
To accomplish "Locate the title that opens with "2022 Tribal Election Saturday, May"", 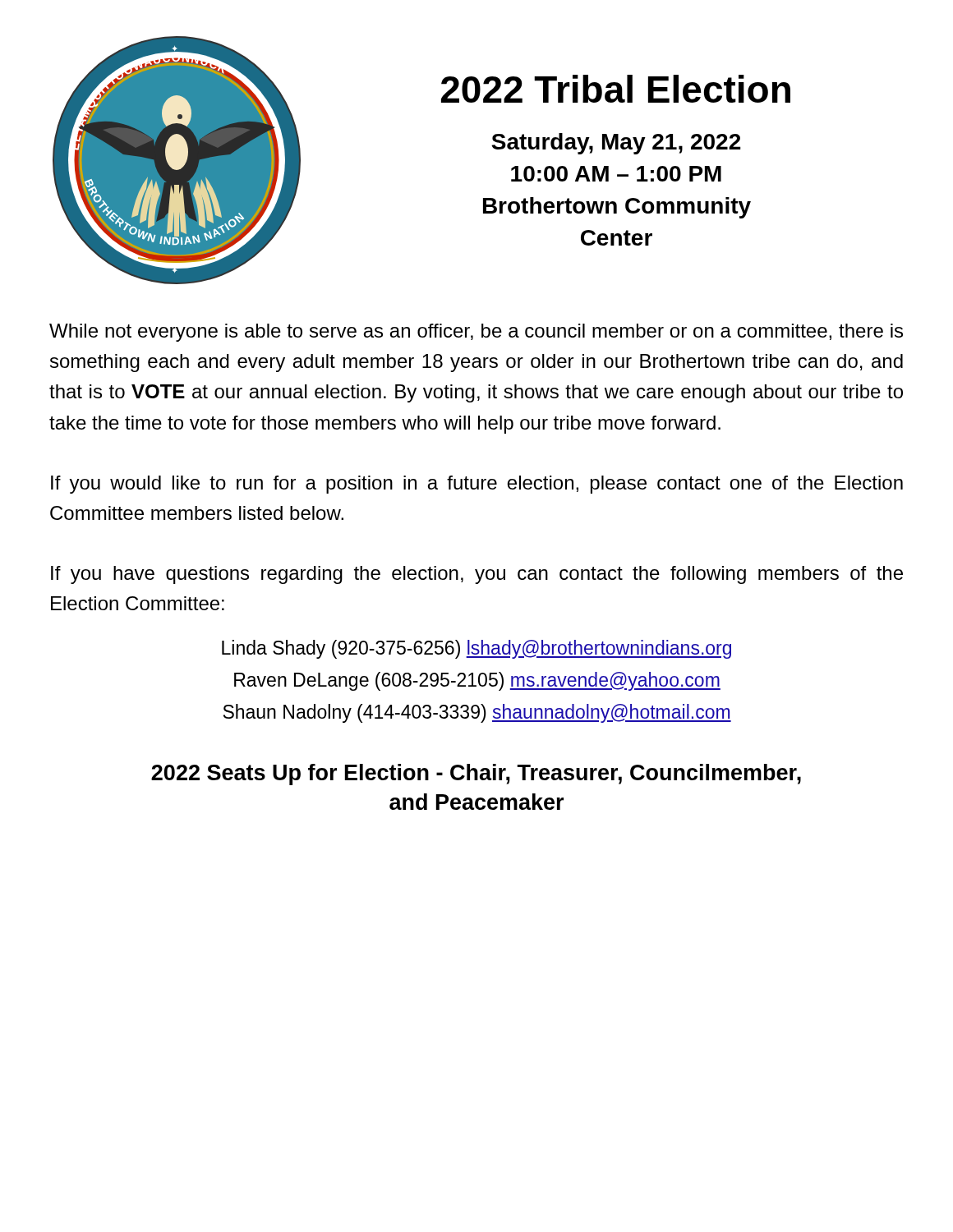I will (x=616, y=162).
